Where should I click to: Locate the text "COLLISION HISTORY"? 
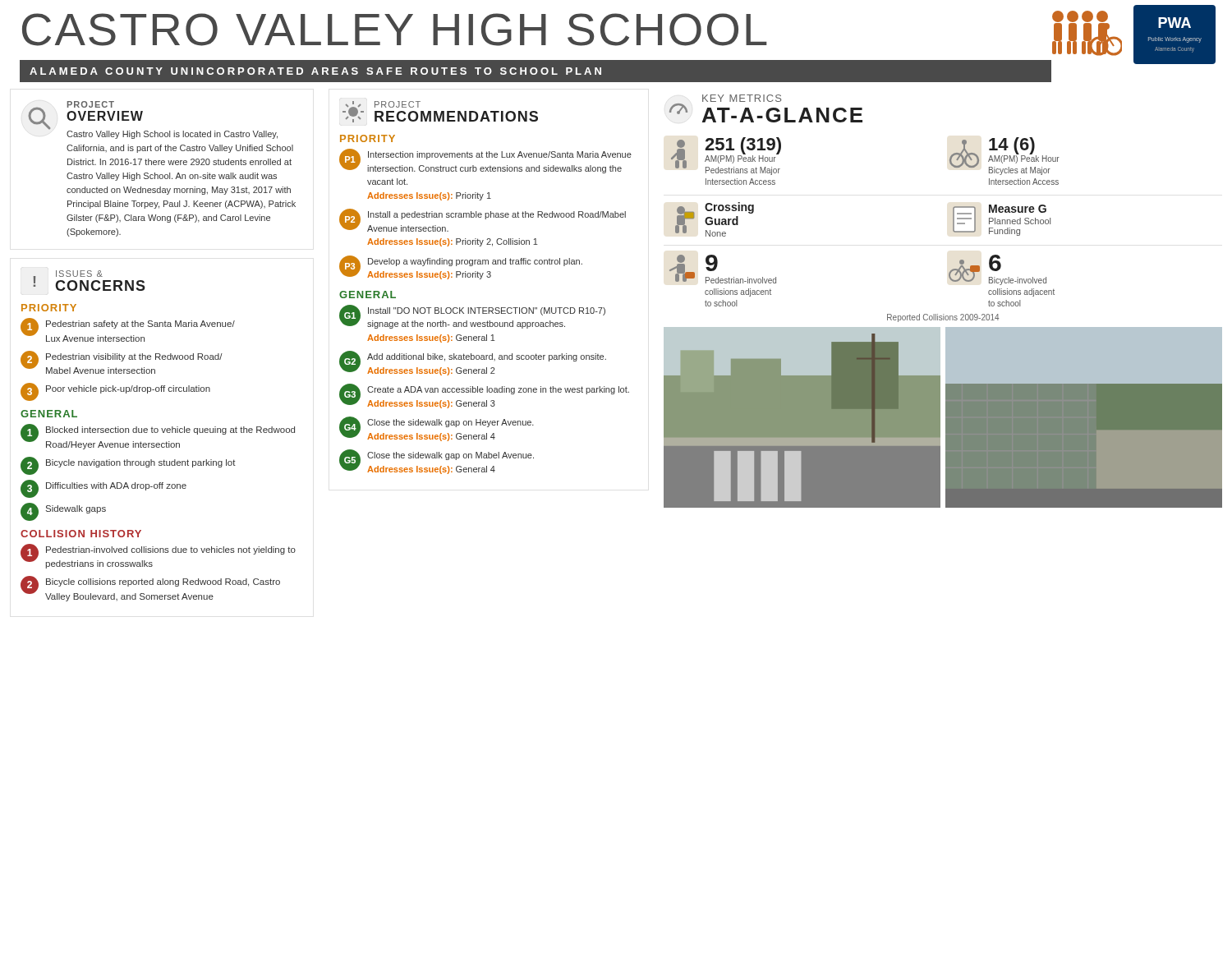81,533
